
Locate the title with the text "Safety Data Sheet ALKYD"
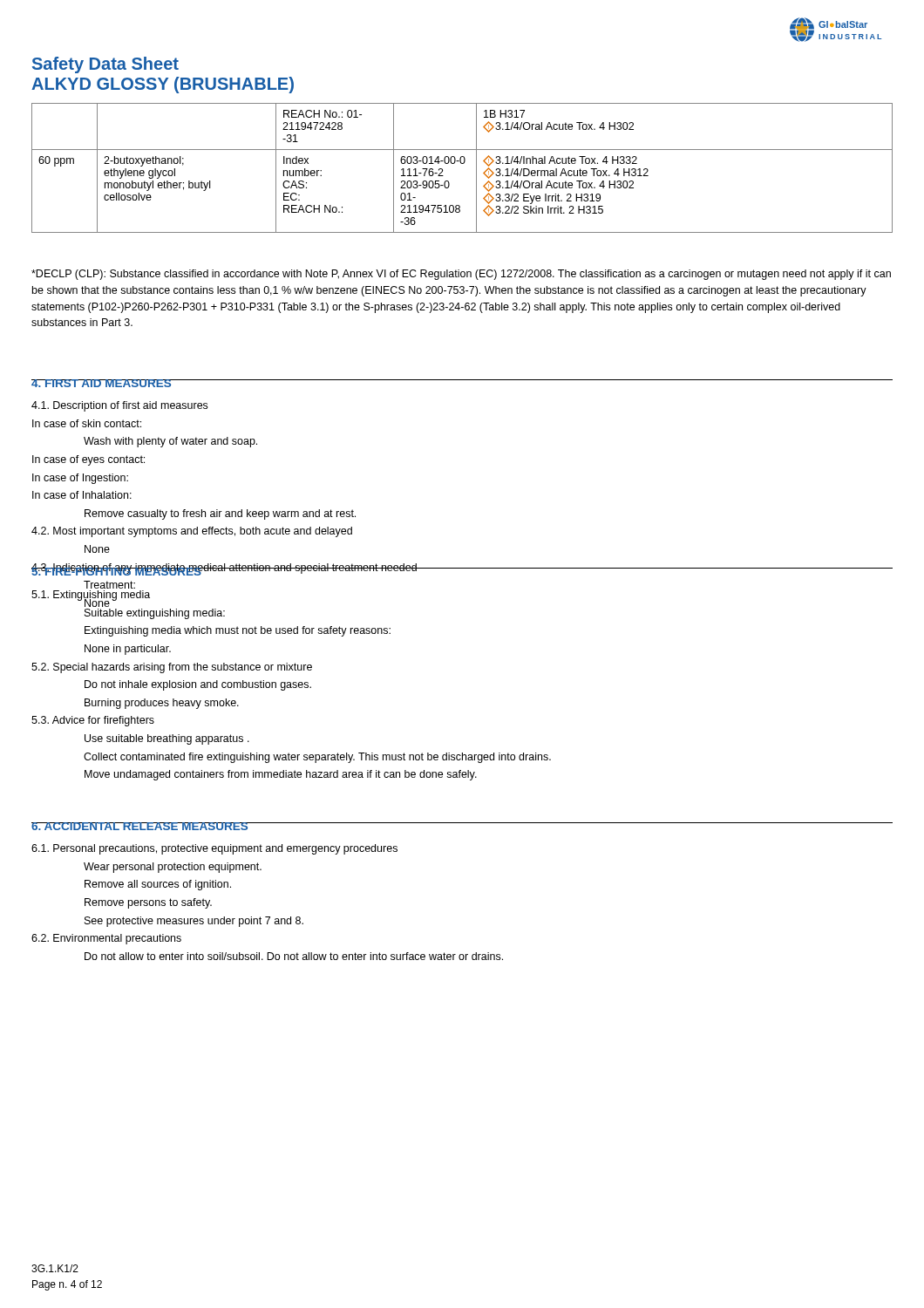pyautogui.click(x=163, y=74)
